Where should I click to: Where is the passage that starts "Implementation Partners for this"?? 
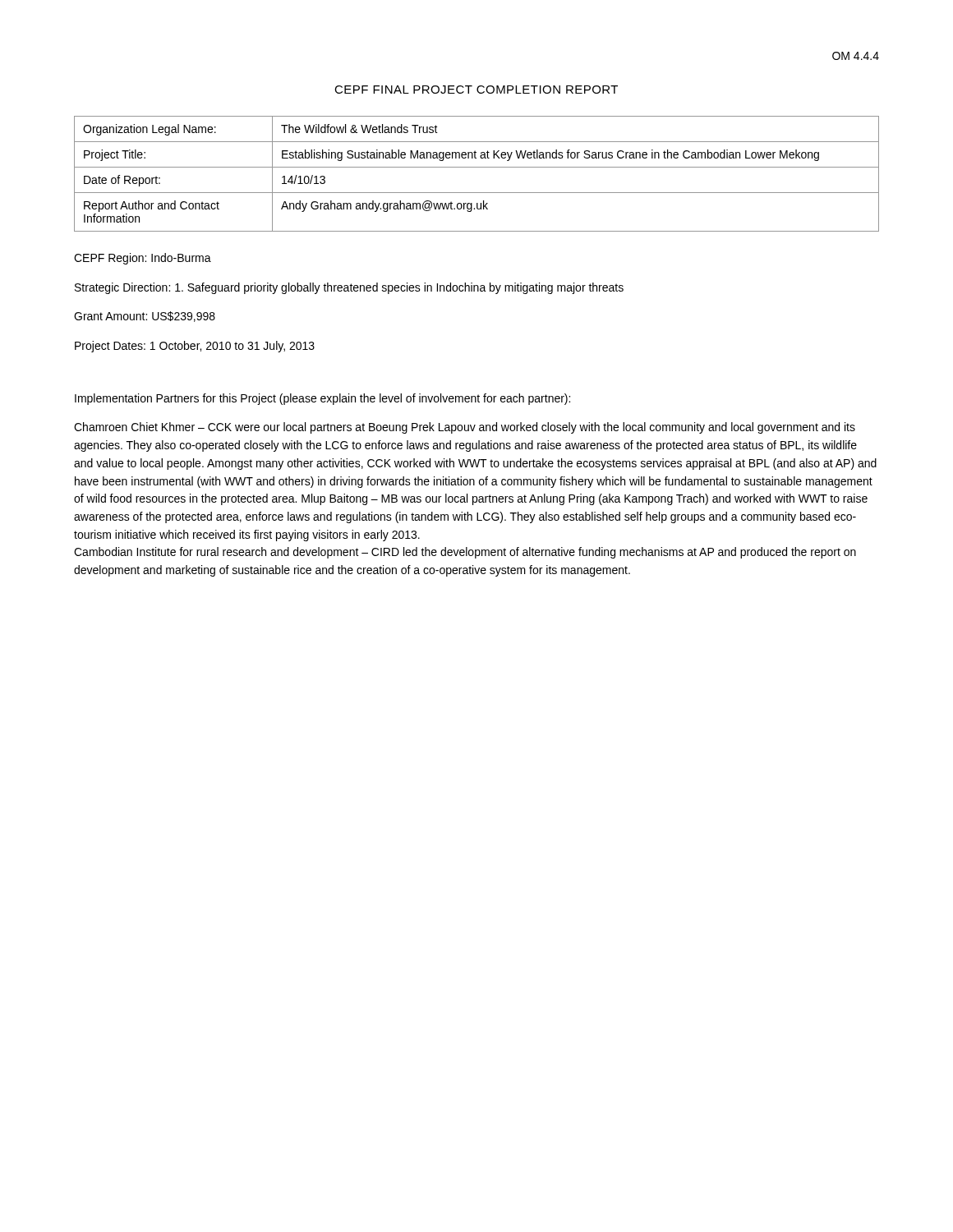323,398
